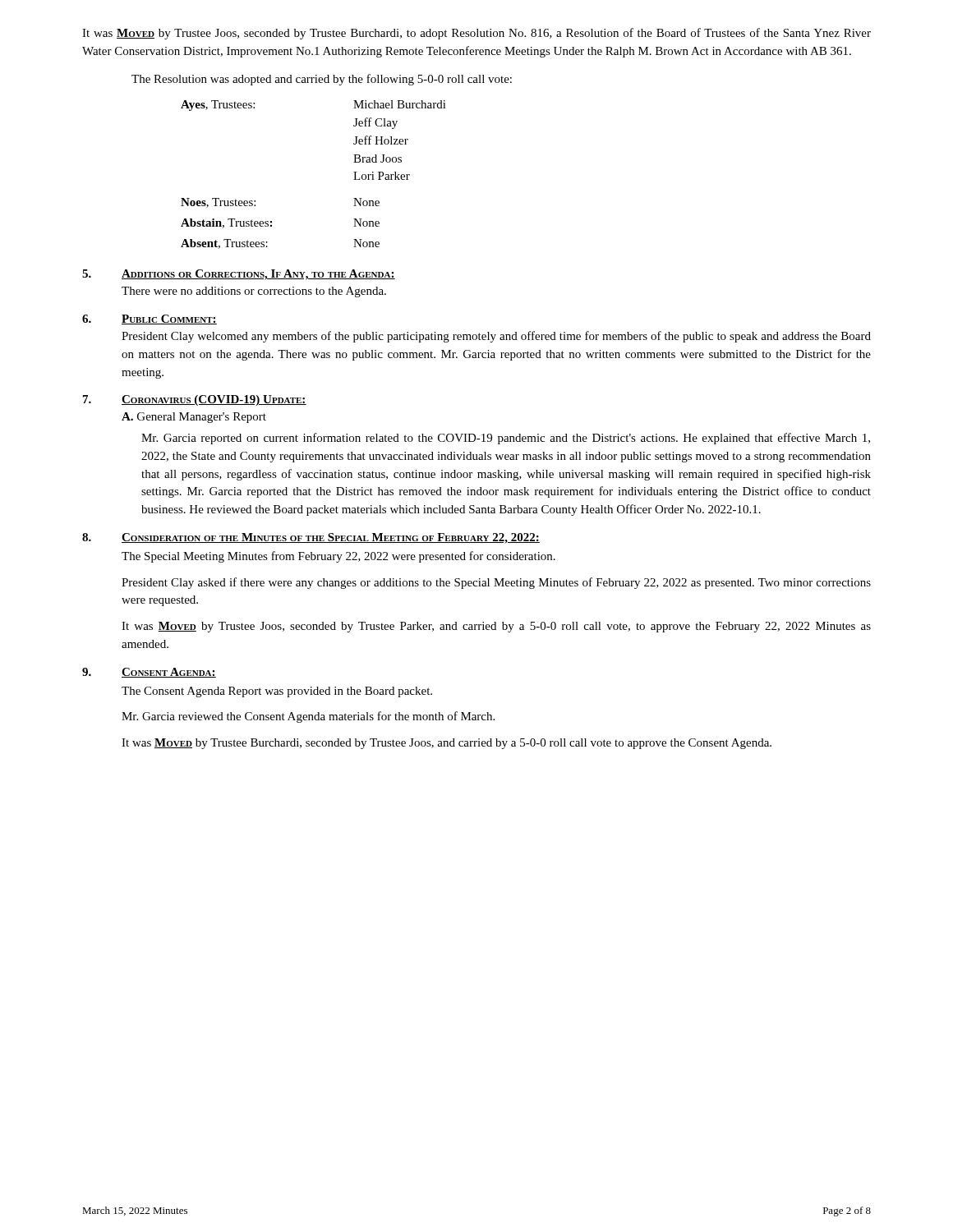Locate the text "7. Coronavirus (COVID-19) Update:"

(x=194, y=400)
